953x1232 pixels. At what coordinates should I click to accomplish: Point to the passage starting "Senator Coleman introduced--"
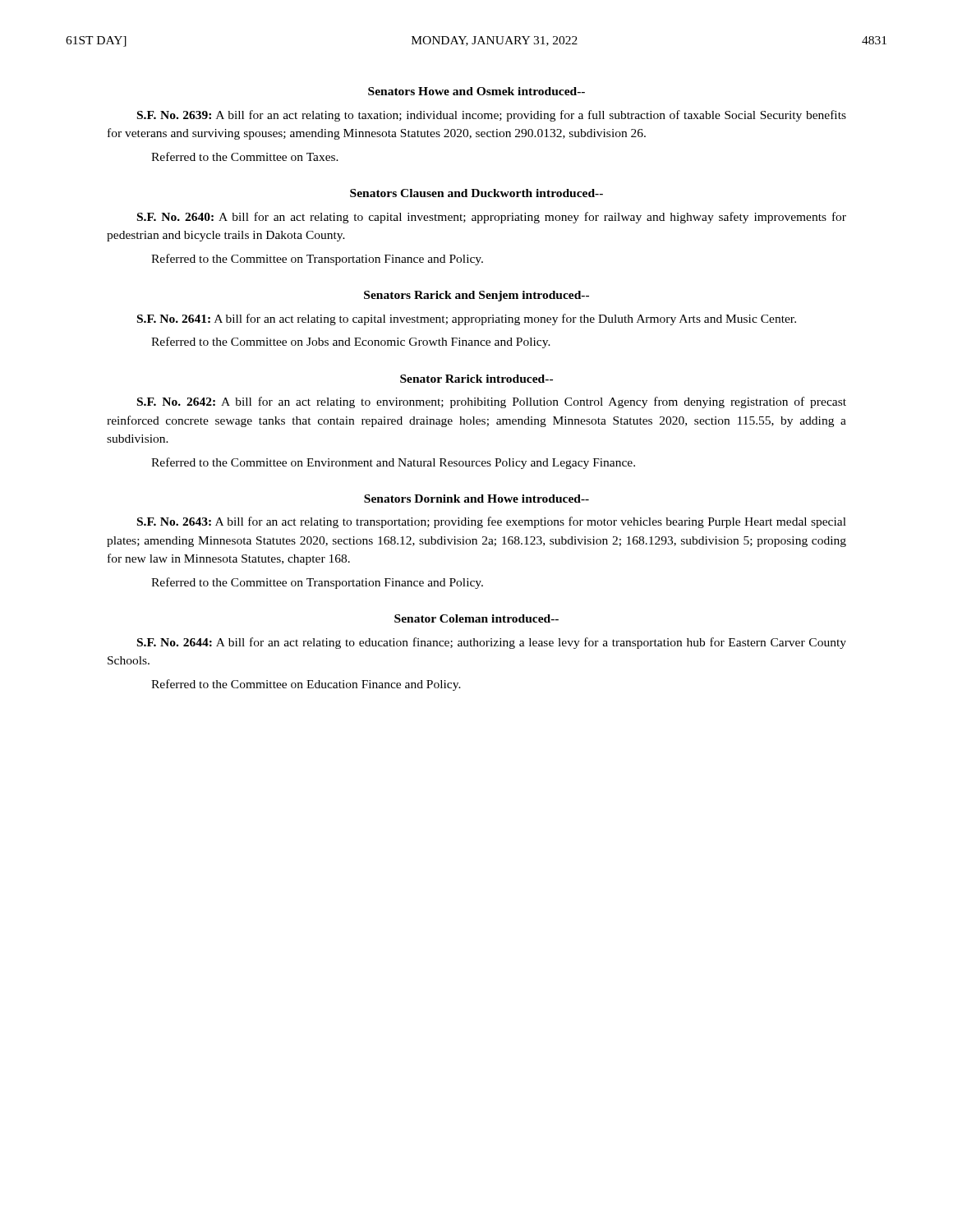coord(476,618)
